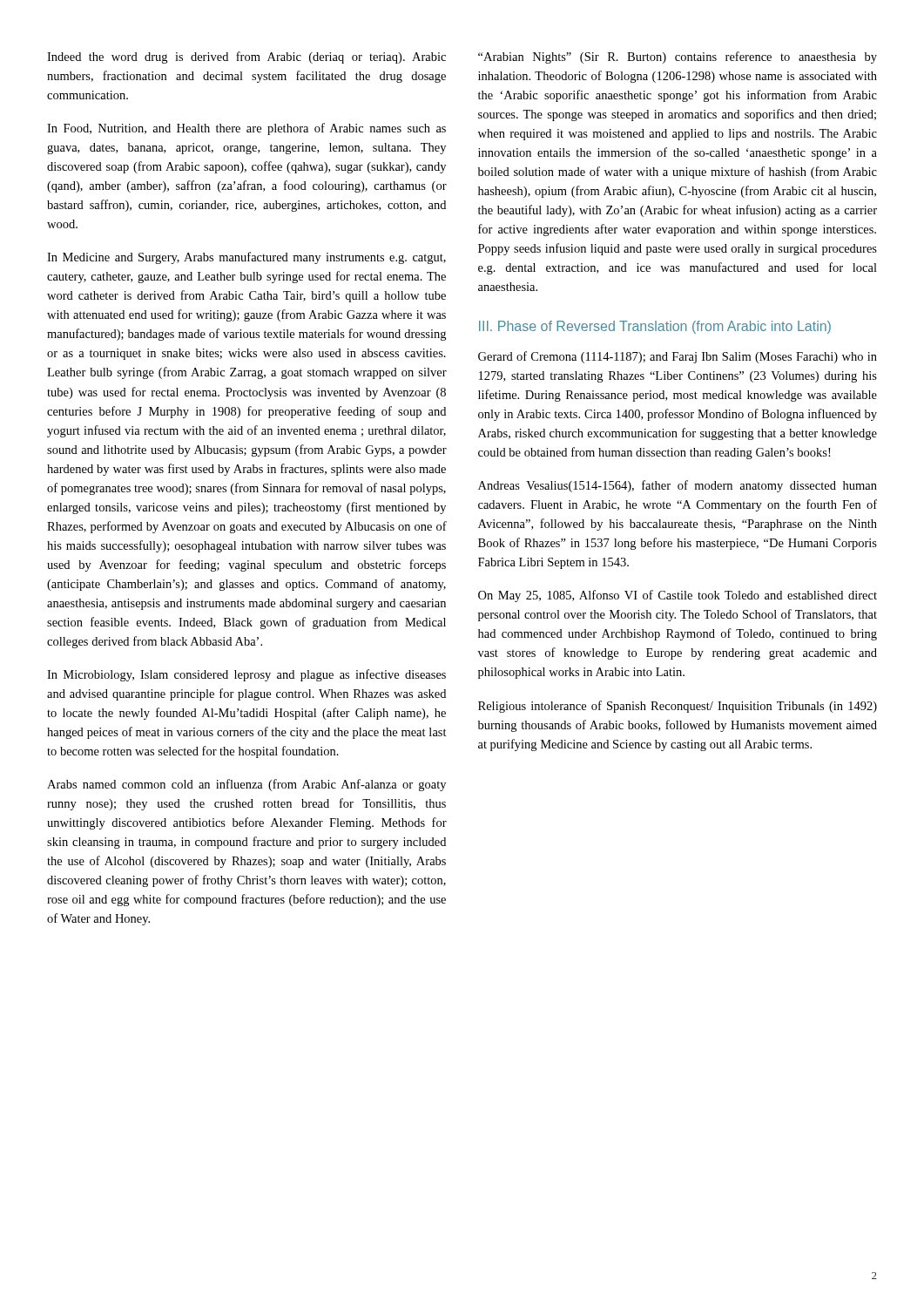Where is the passage that starts "Religious intolerance of Spanish Reconquest/ Inquisition Tribunals (in"?
This screenshot has width=924, height=1307.
[677, 725]
